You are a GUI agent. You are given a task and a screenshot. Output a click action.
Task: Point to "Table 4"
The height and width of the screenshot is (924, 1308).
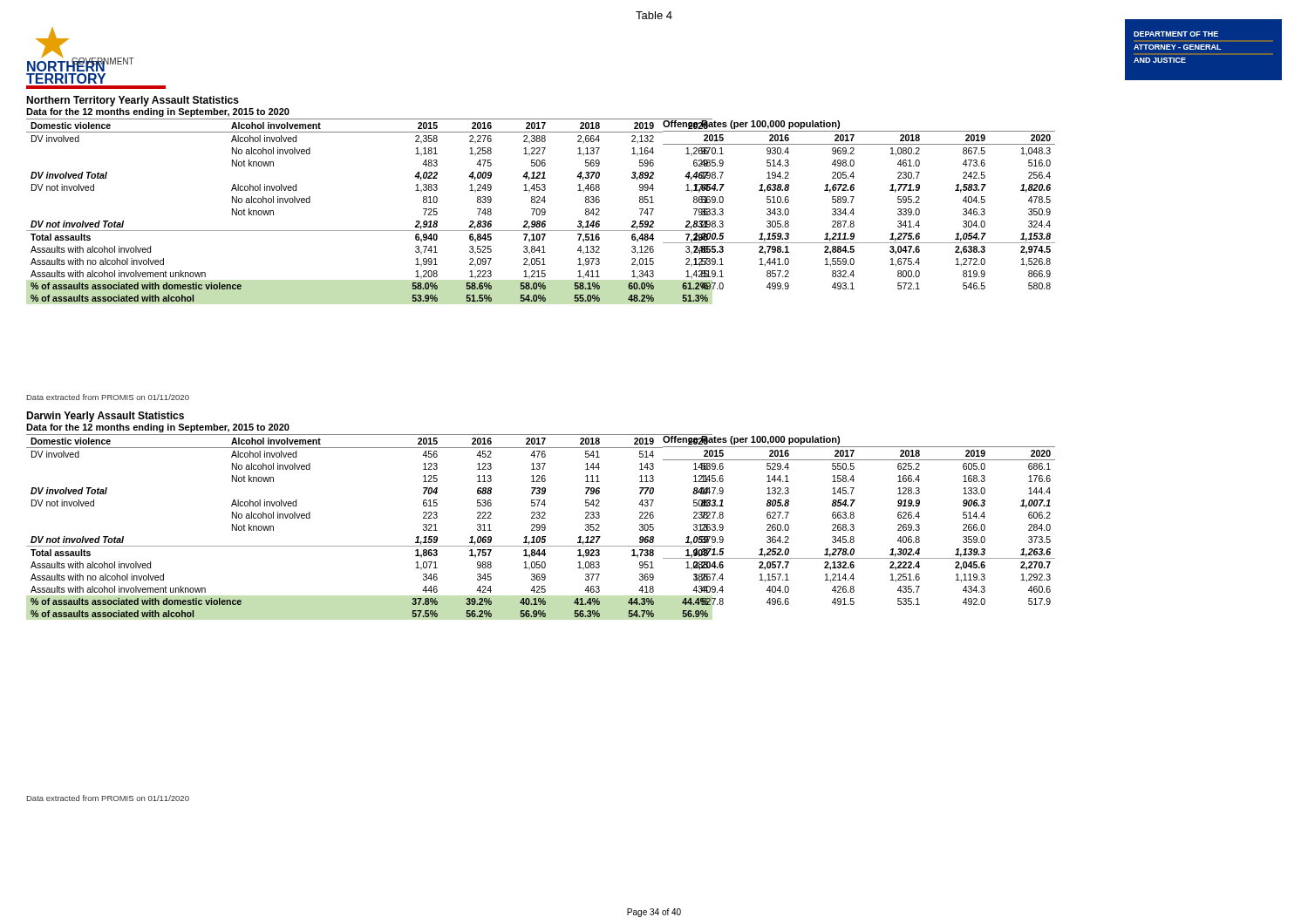[x=654, y=15]
